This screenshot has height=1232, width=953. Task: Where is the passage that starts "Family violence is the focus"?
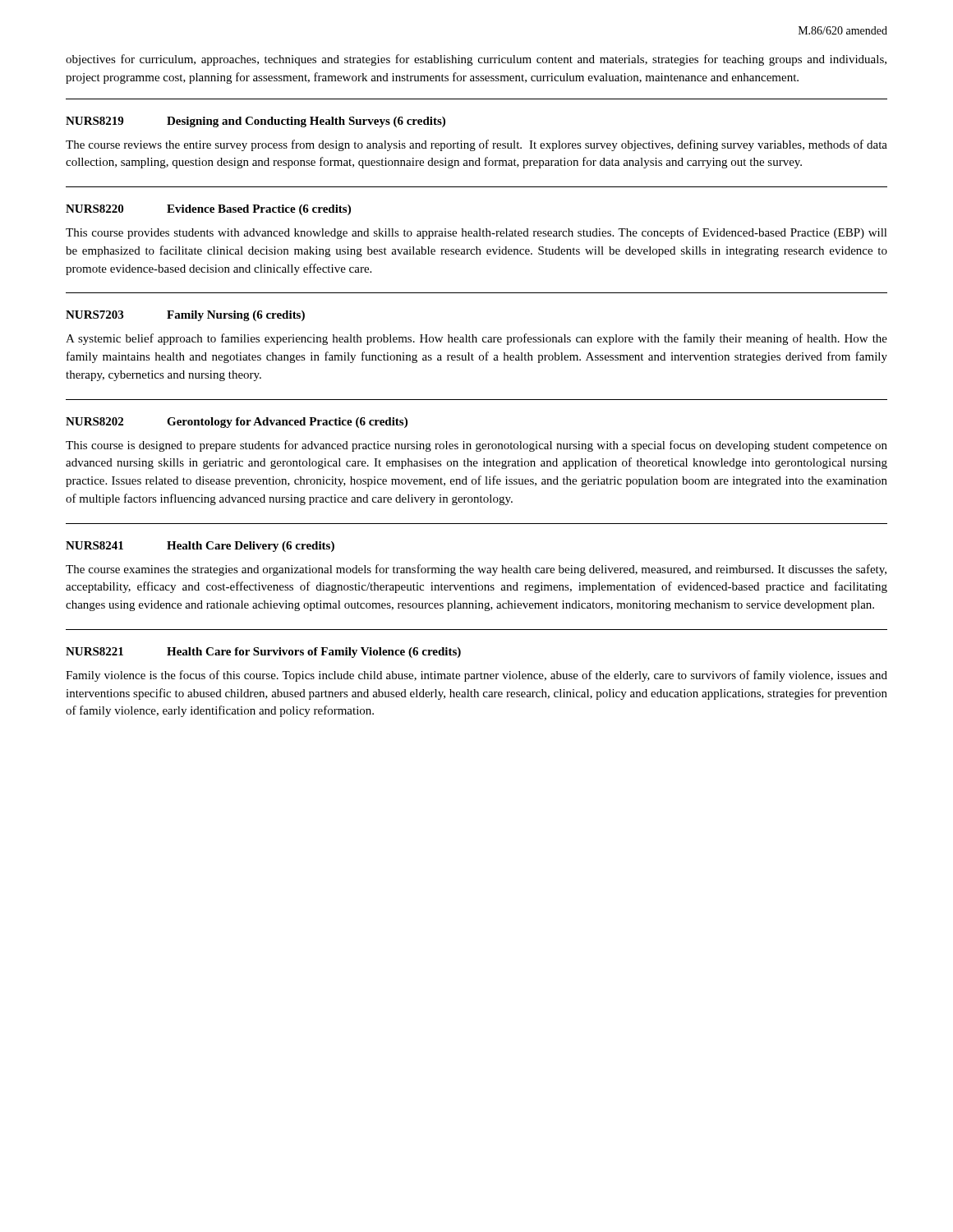(x=476, y=693)
